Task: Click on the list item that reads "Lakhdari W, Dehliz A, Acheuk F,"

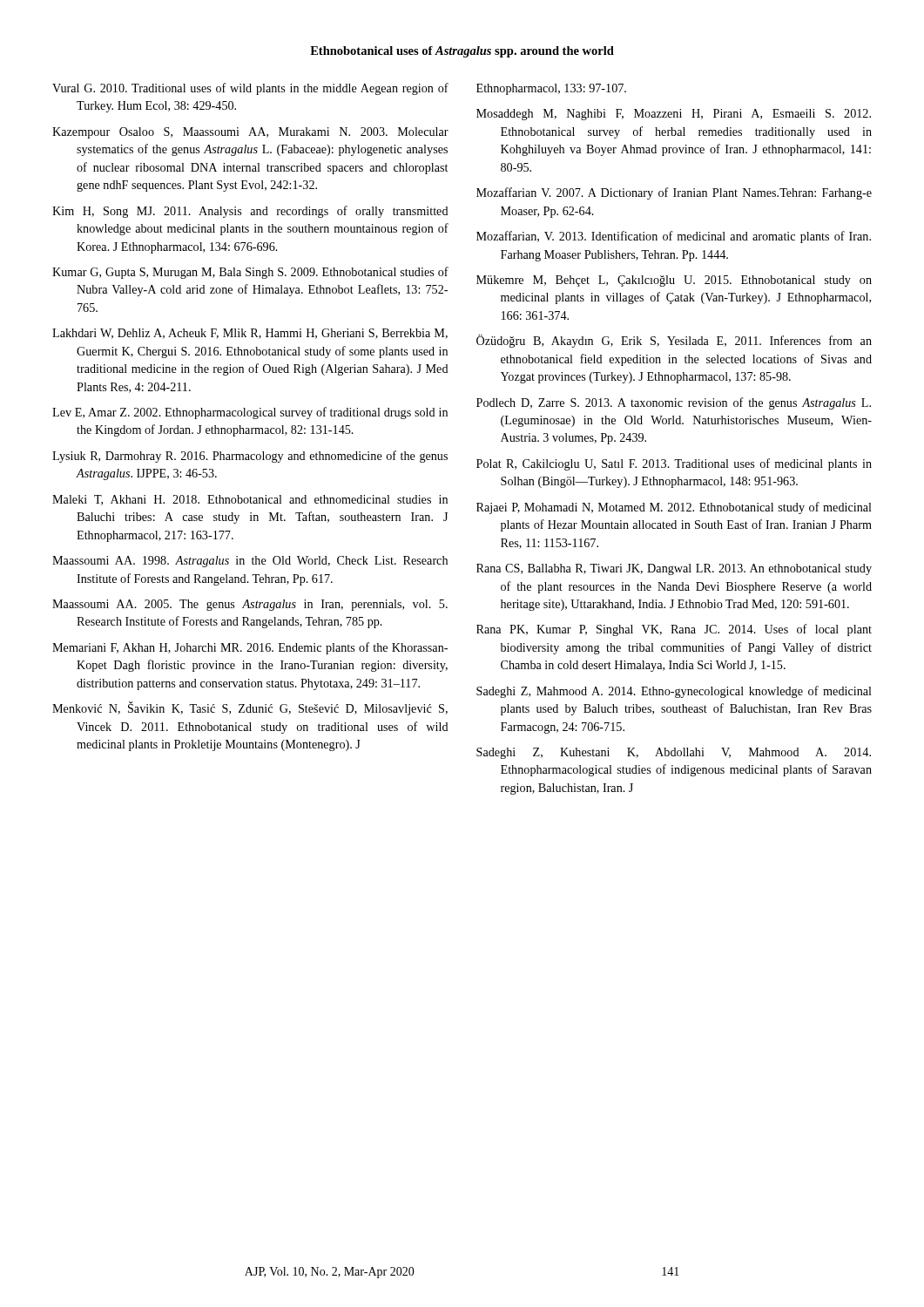Action: tap(250, 360)
